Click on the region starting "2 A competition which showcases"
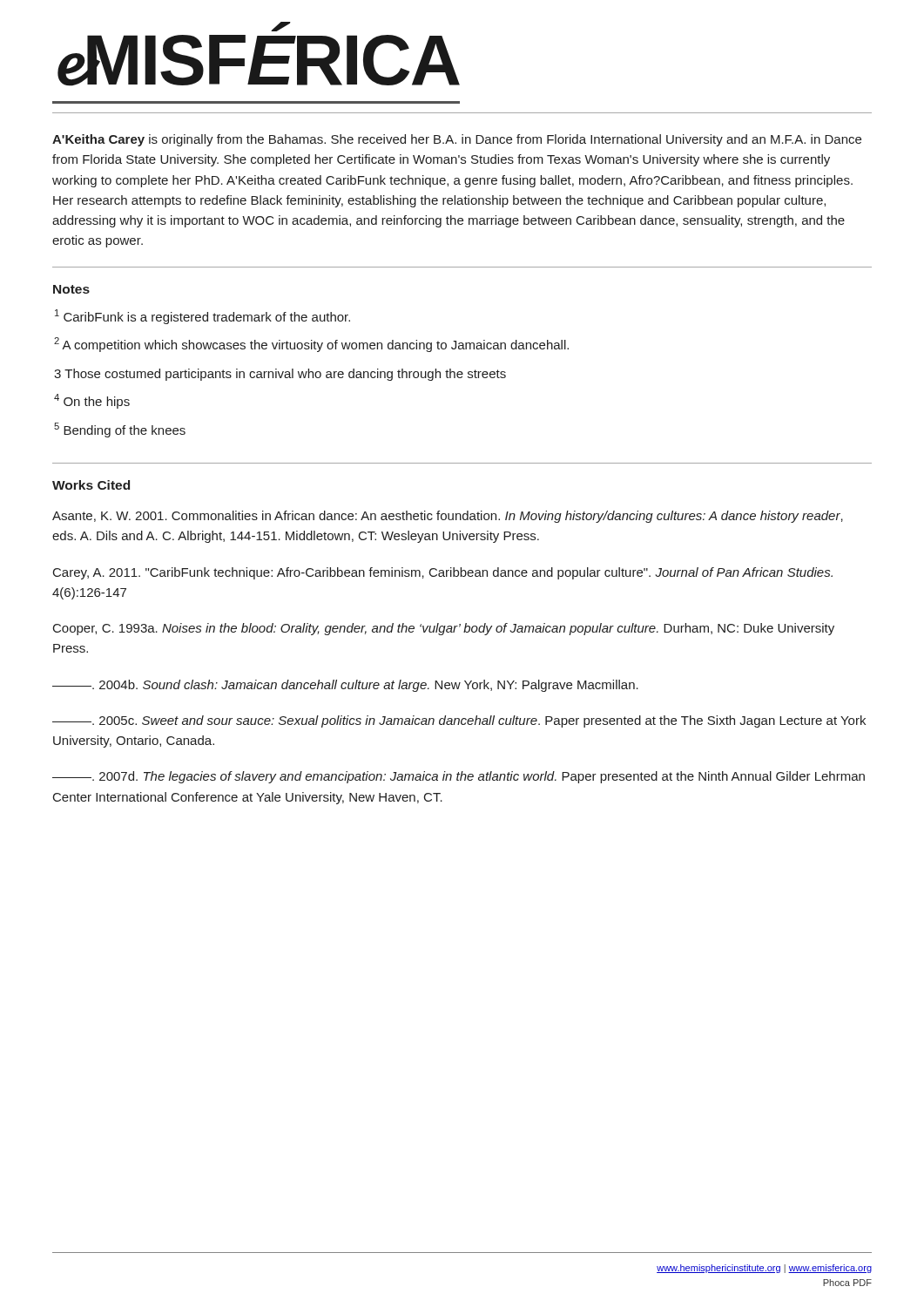924x1307 pixels. point(312,344)
